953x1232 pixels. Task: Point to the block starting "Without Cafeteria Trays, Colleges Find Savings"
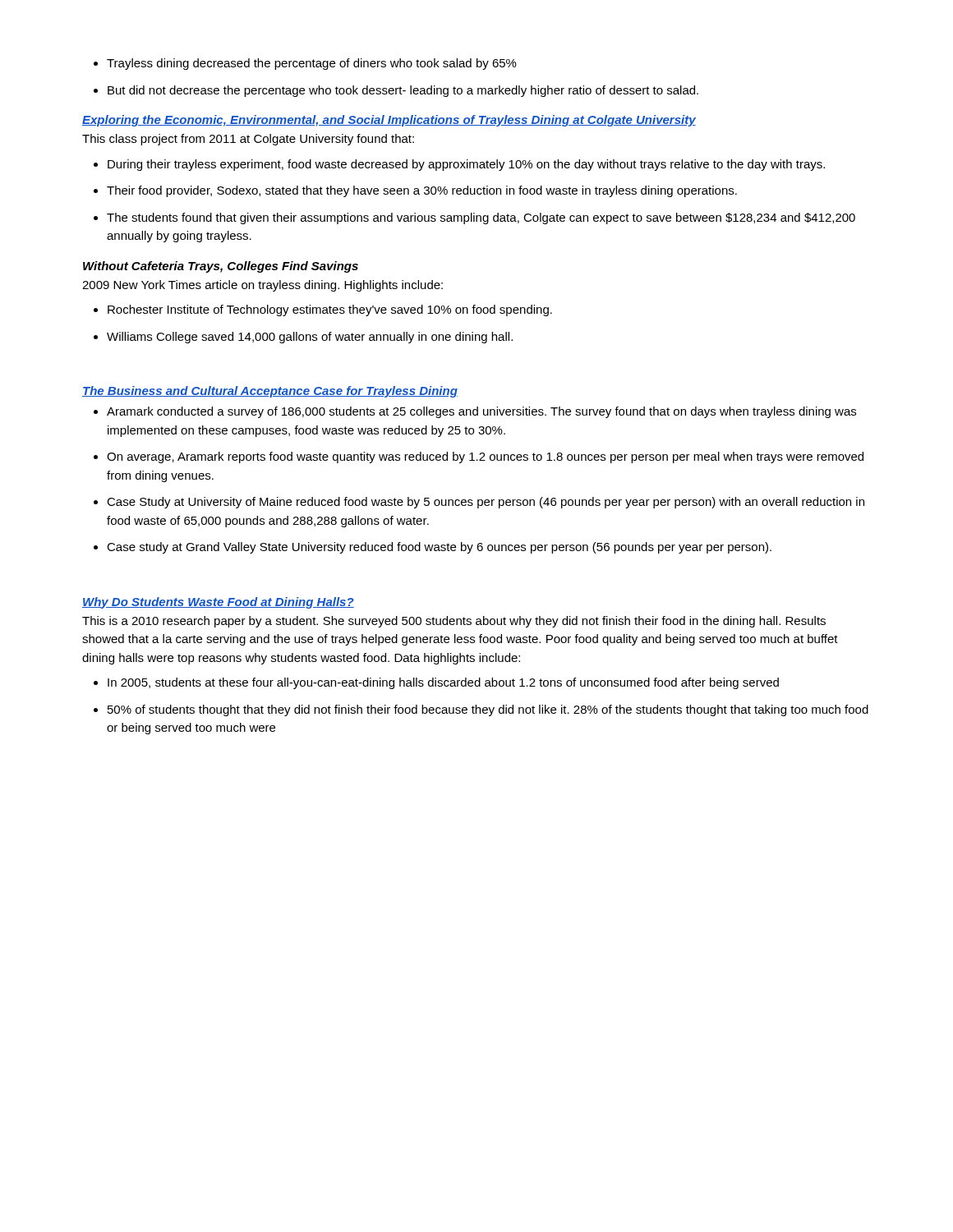(221, 267)
